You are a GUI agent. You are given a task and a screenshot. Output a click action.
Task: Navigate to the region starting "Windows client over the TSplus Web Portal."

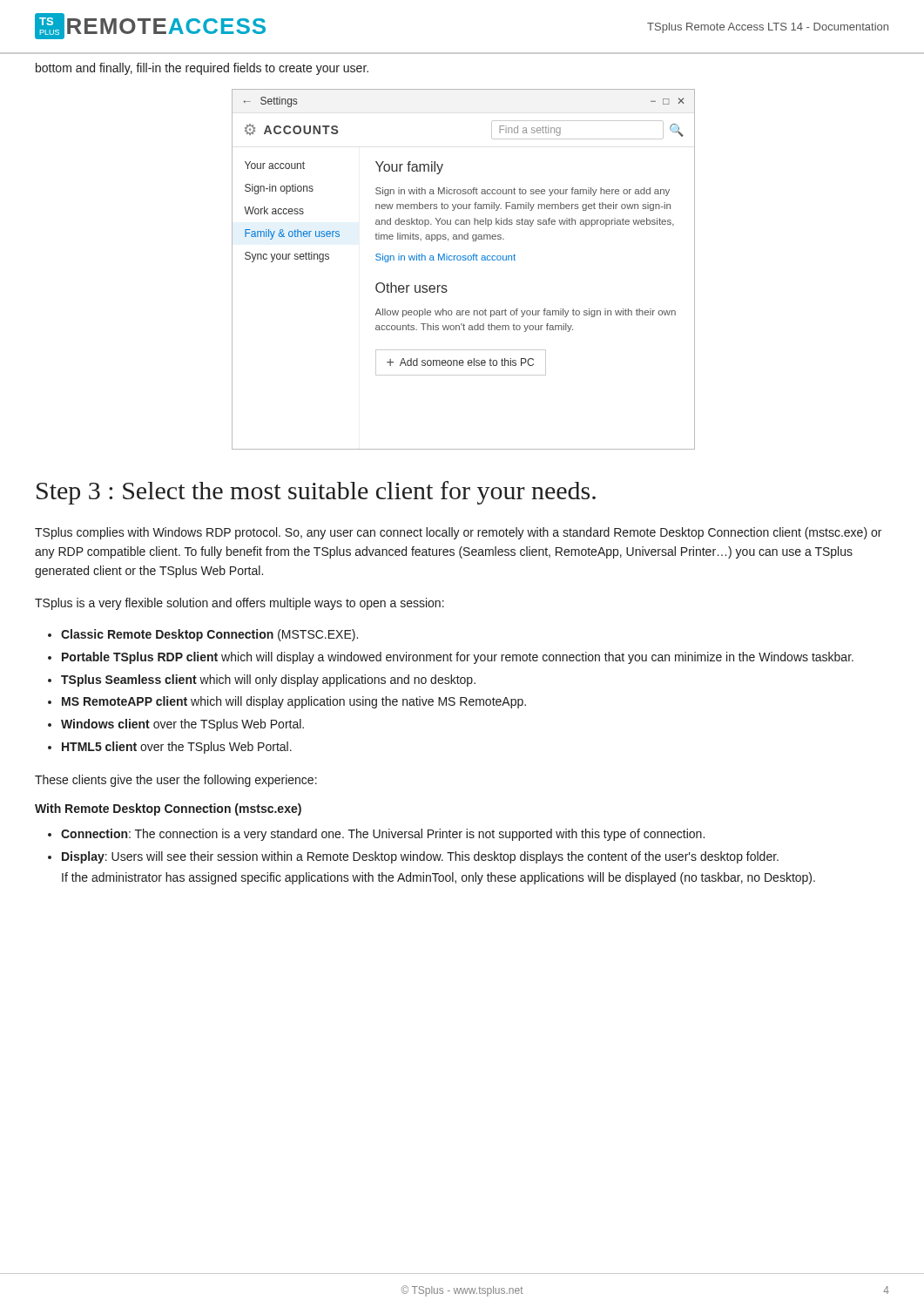(183, 724)
